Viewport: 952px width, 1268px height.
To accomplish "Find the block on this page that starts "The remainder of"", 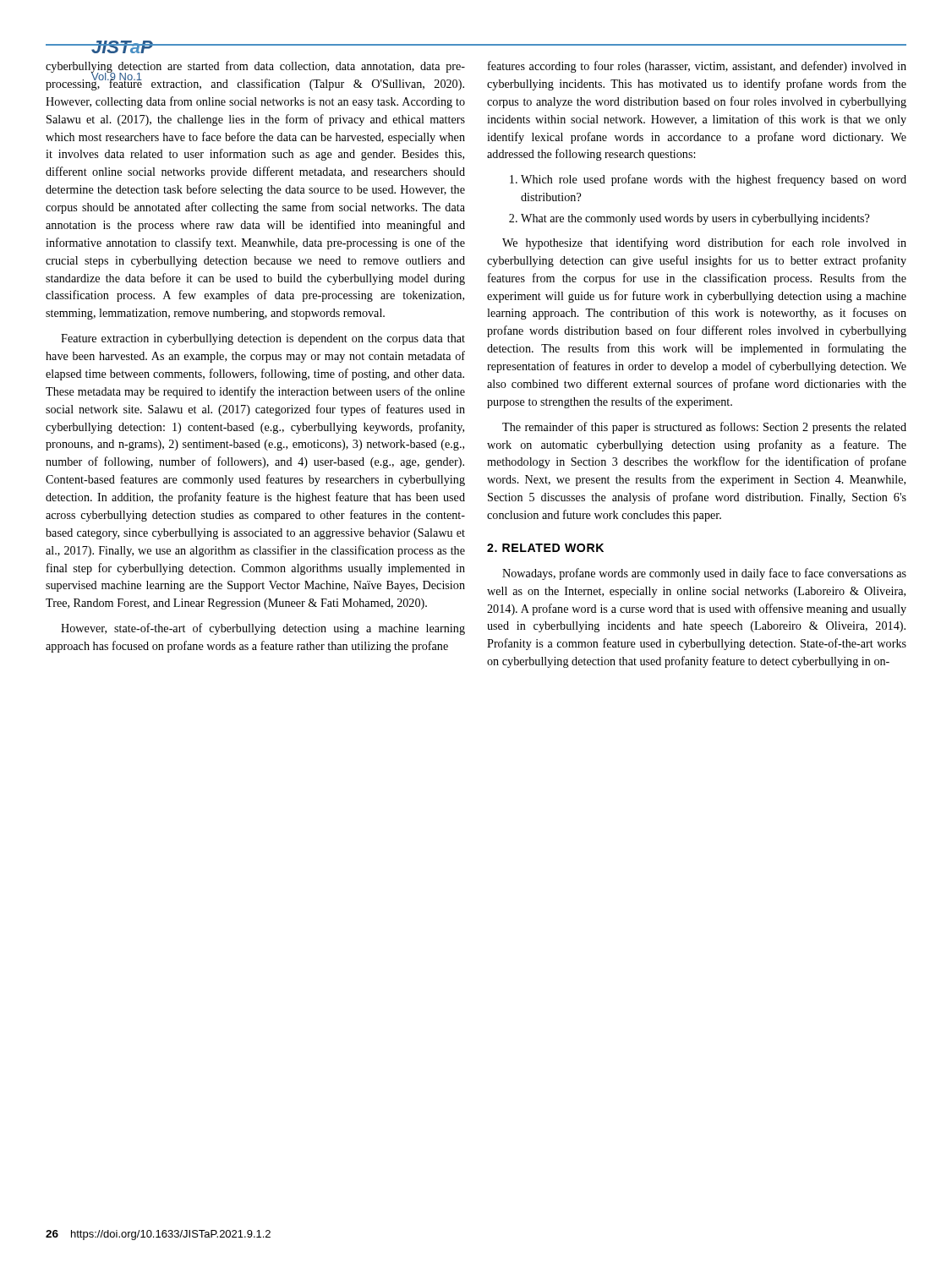I will pyautogui.click(x=697, y=471).
